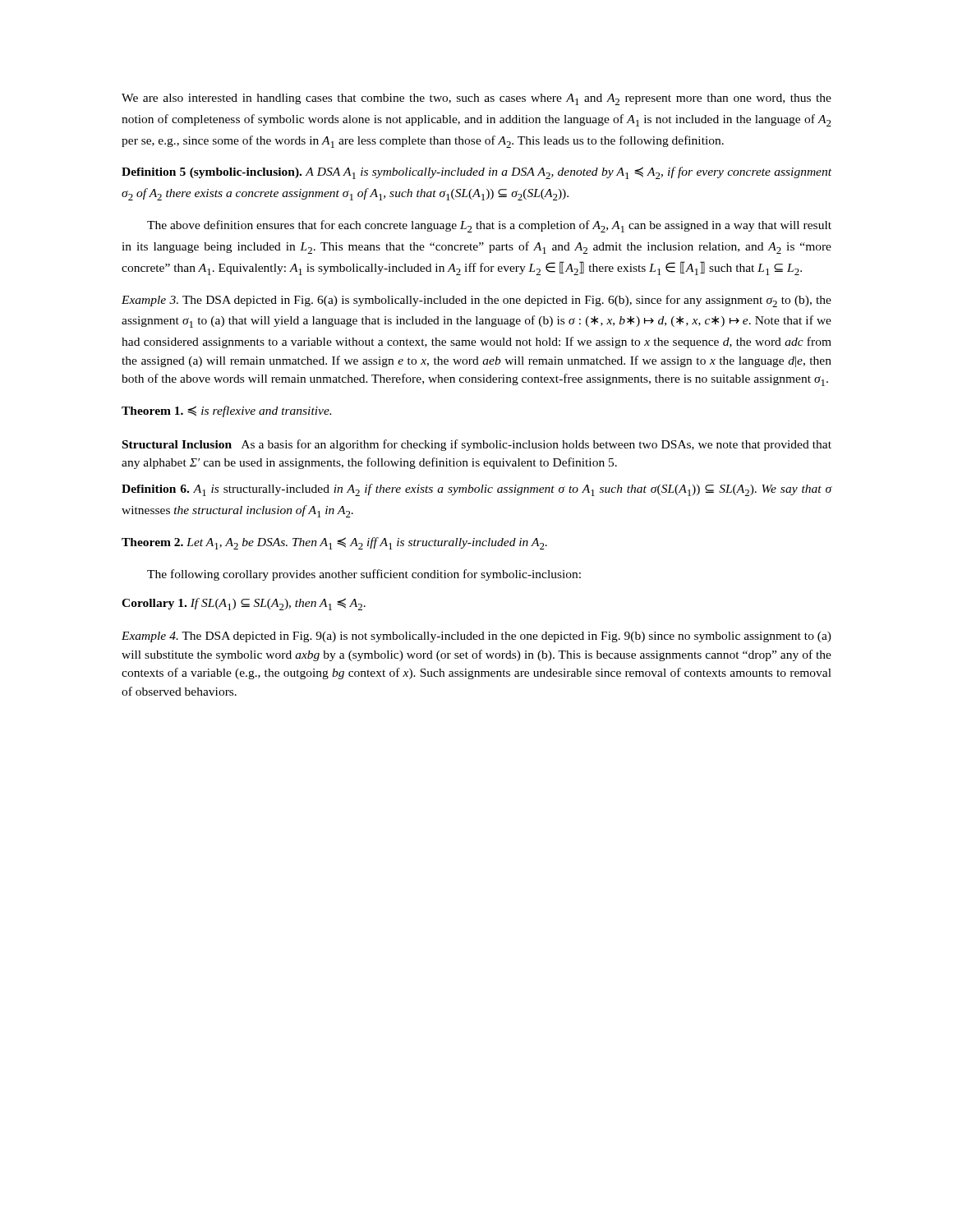
Task: Click on the text block that says "Definition 6. A1 is structurally-included in A2 if"
Action: [x=476, y=501]
